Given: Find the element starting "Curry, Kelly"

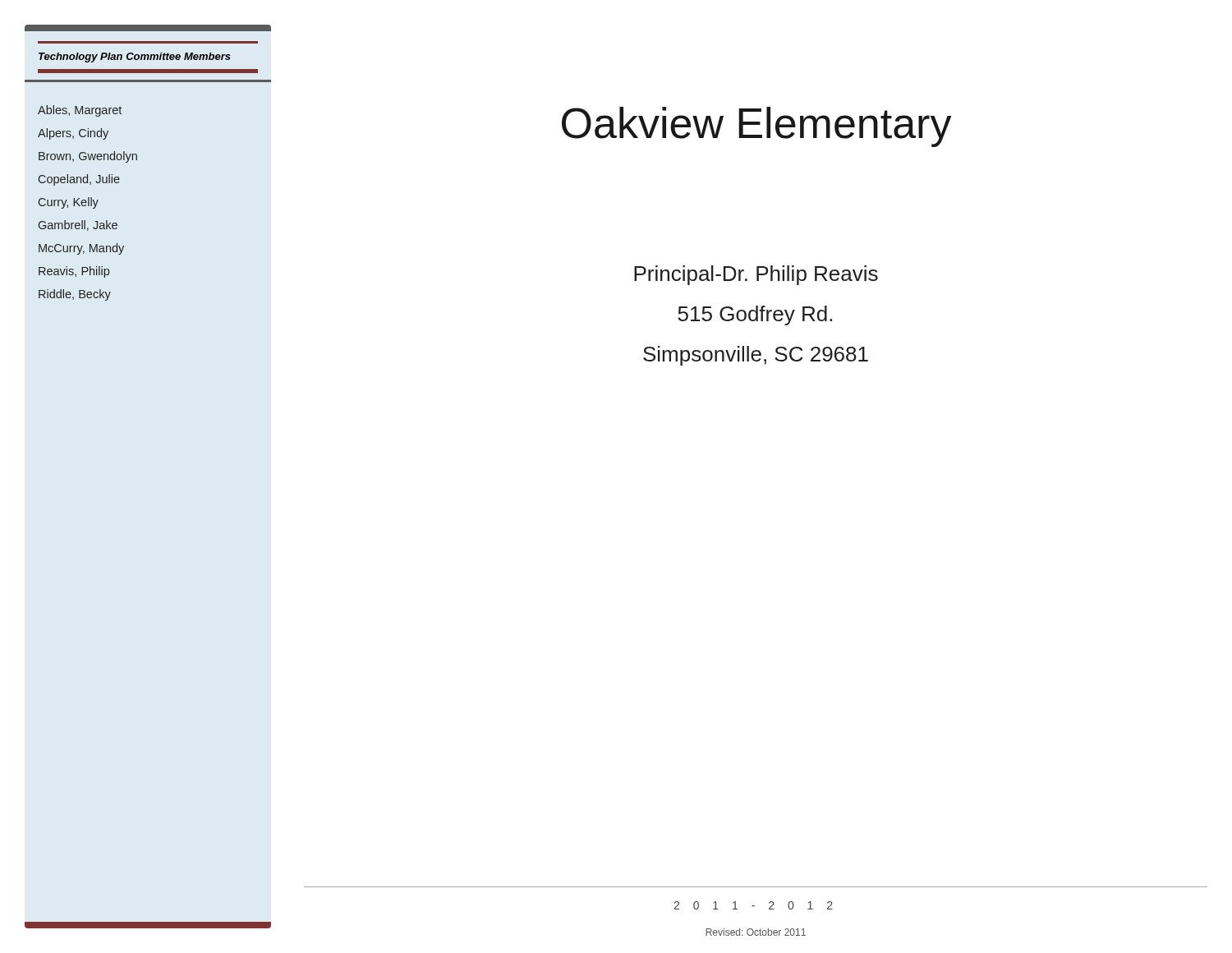Looking at the screenshot, I should click(68, 202).
